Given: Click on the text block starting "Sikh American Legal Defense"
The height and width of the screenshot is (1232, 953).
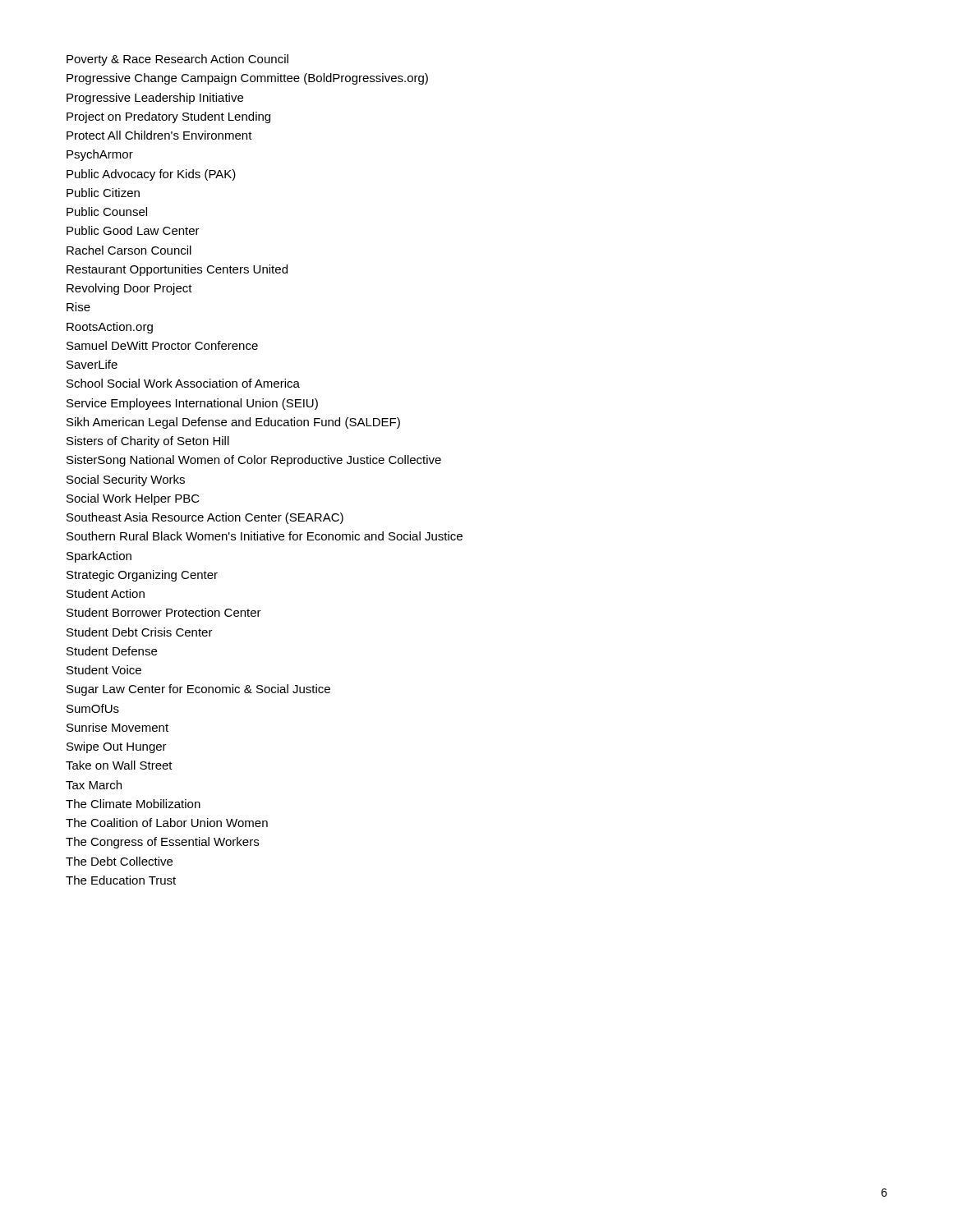Looking at the screenshot, I should point(233,422).
